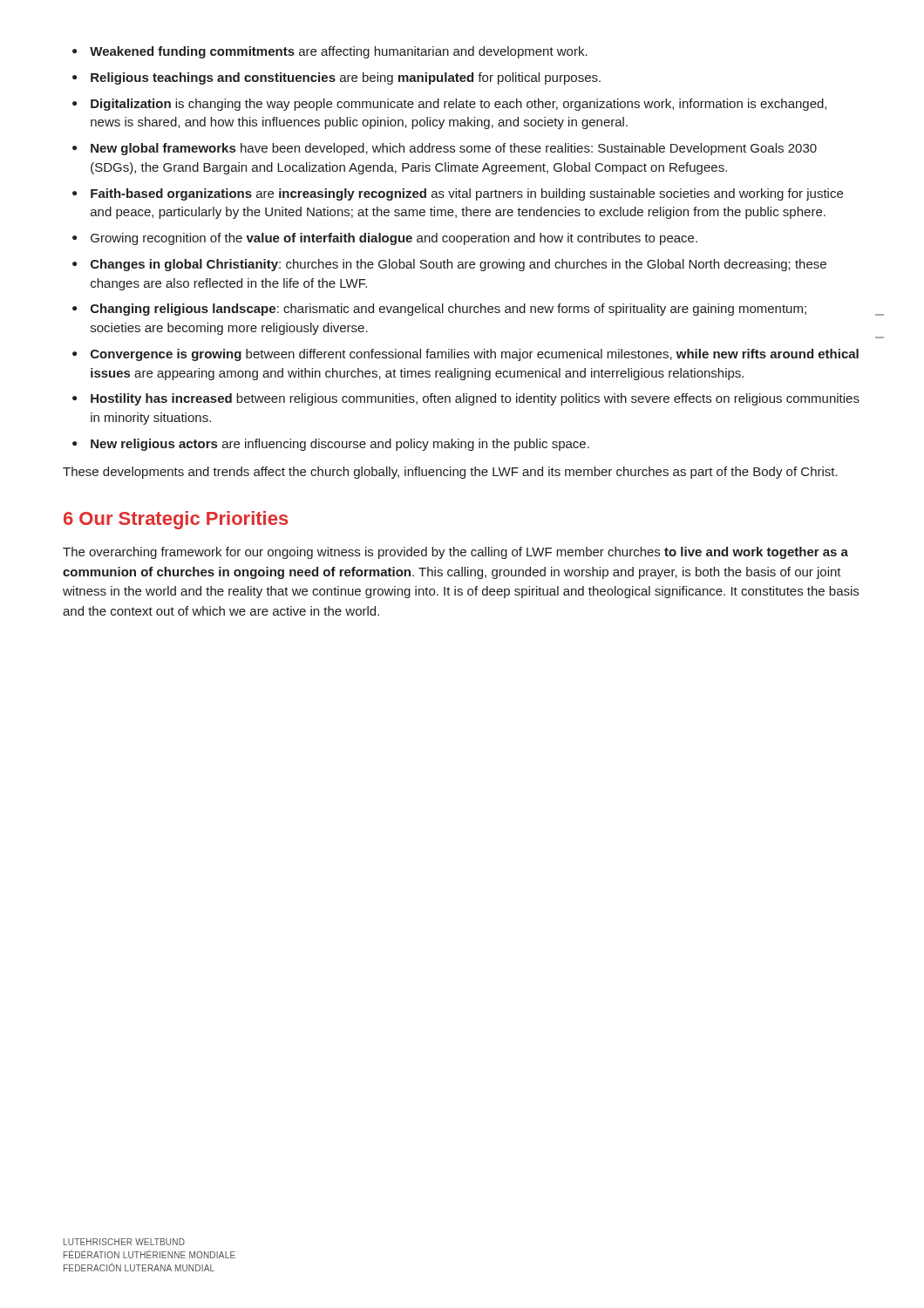924x1308 pixels.
Task: Locate the text starting "Growing recognition of the value of interfaith"
Action: coord(476,238)
